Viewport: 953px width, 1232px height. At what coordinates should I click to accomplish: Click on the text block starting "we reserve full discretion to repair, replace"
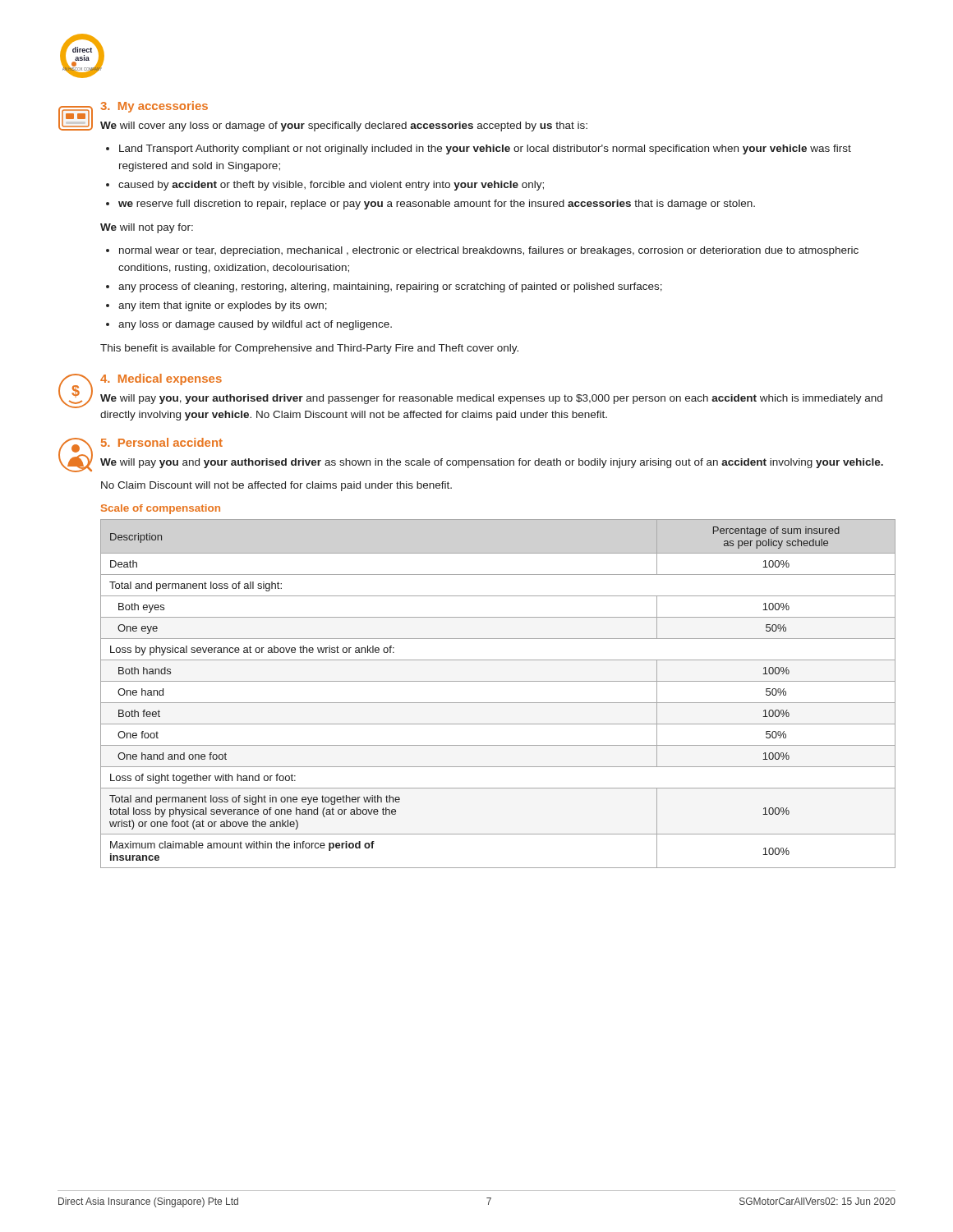tap(498, 204)
